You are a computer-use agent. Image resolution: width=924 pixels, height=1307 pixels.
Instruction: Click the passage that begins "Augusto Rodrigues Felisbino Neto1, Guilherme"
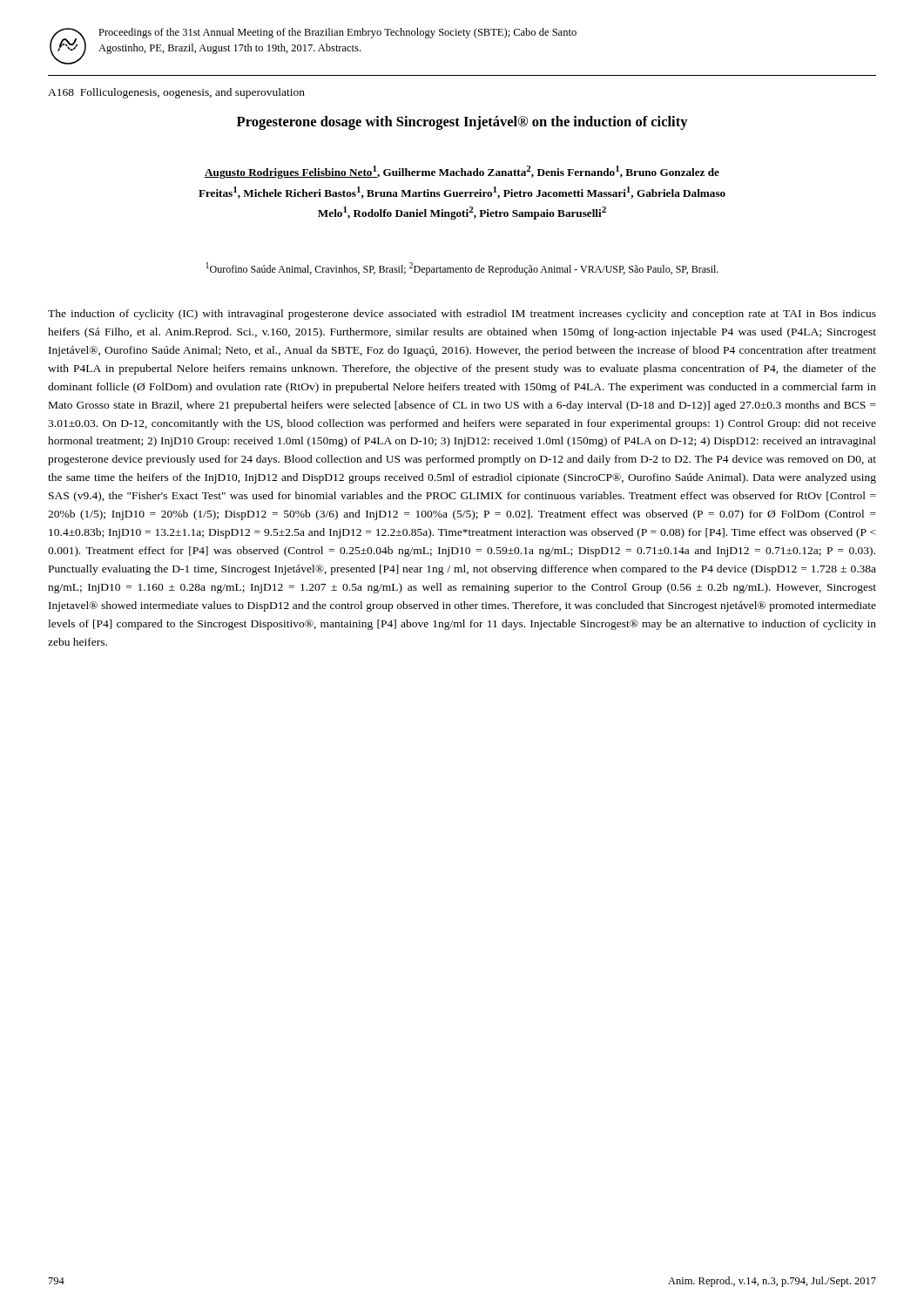click(462, 191)
